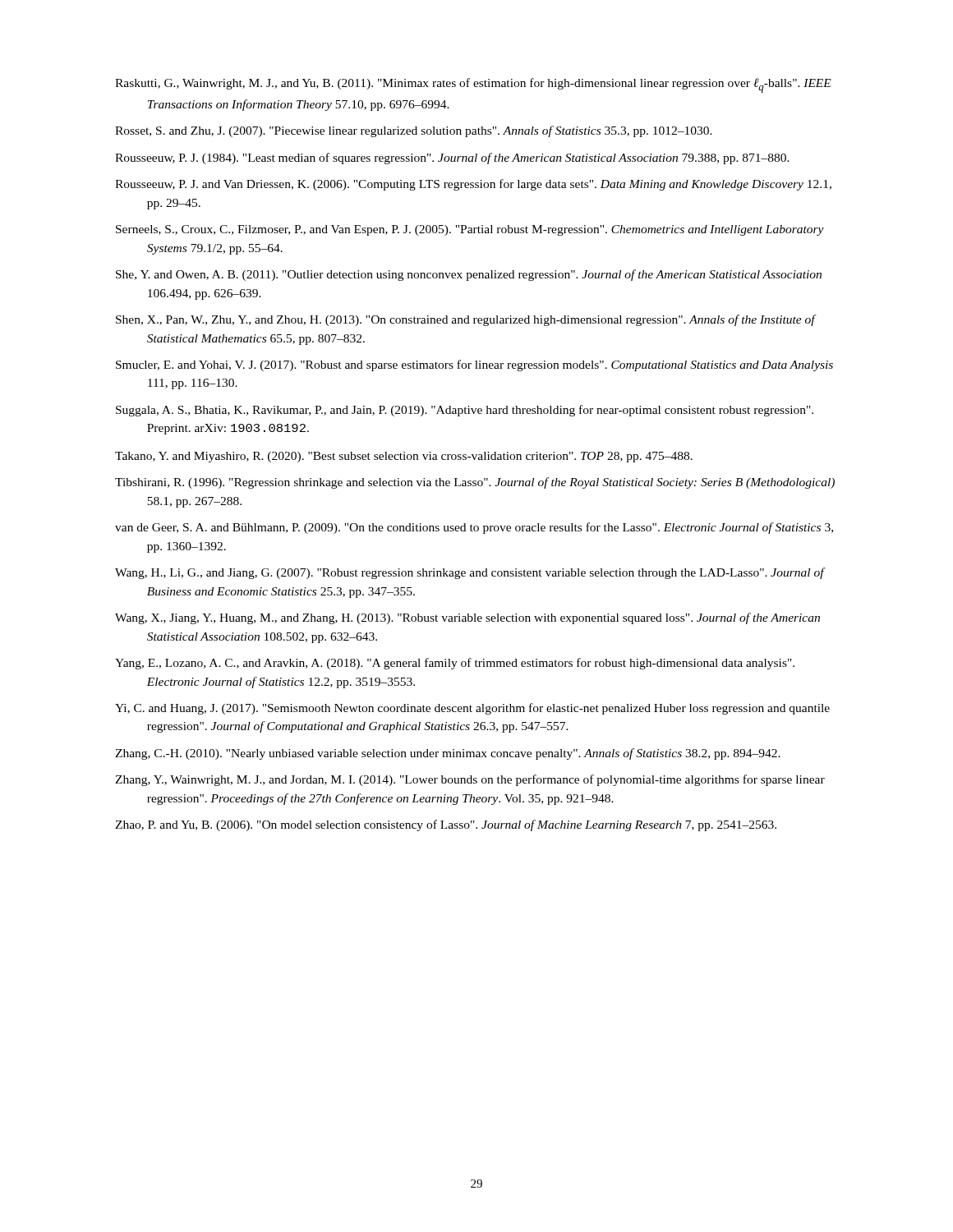The width and height of the screenshot is (953, 1232).
Task: Click on the list item containing "Raskutti, G., Wainwright, M. J., and"
Action: click(x=476, y=94)
